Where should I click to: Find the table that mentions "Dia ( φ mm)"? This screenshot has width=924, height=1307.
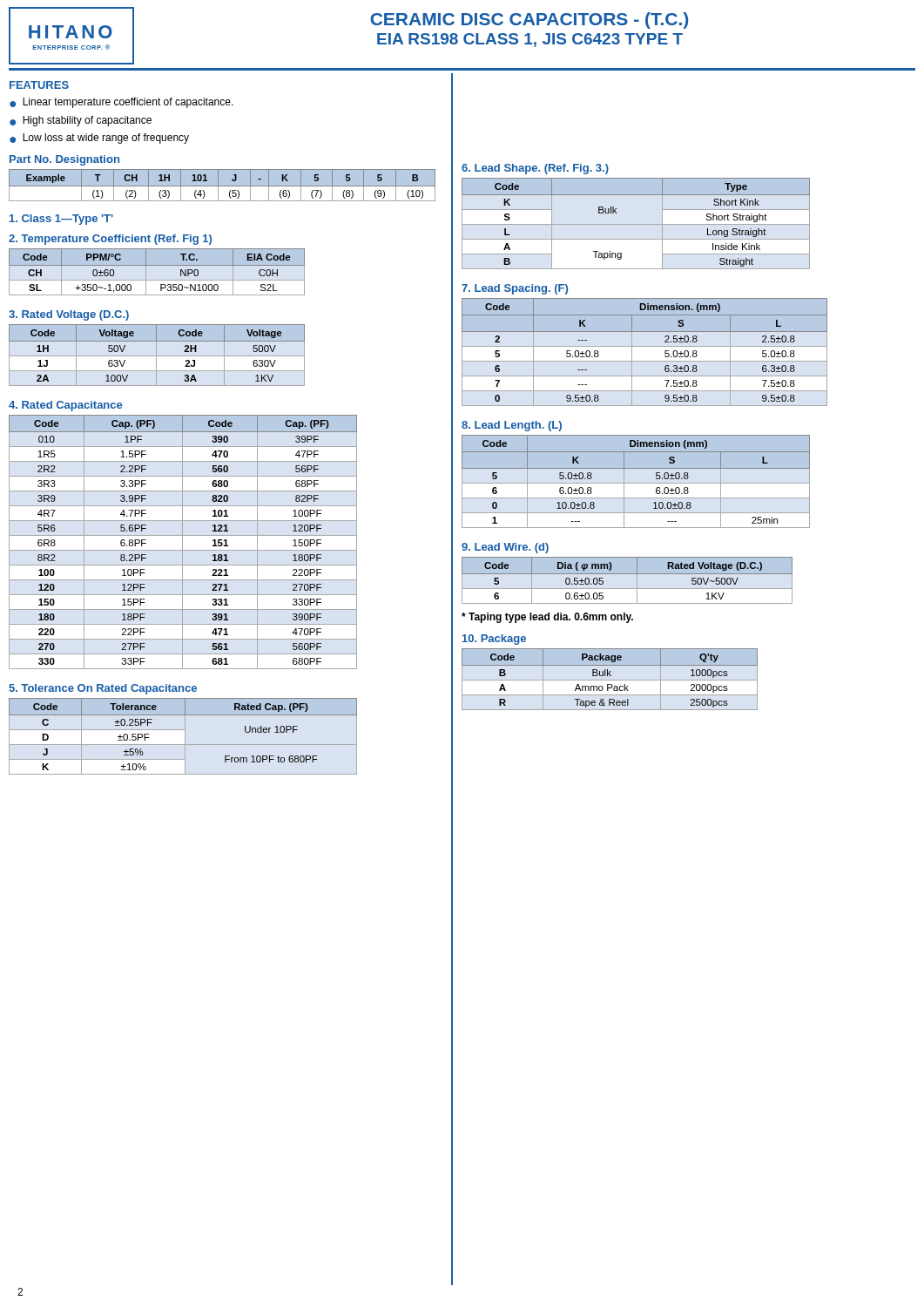click(x=688, y=580)
